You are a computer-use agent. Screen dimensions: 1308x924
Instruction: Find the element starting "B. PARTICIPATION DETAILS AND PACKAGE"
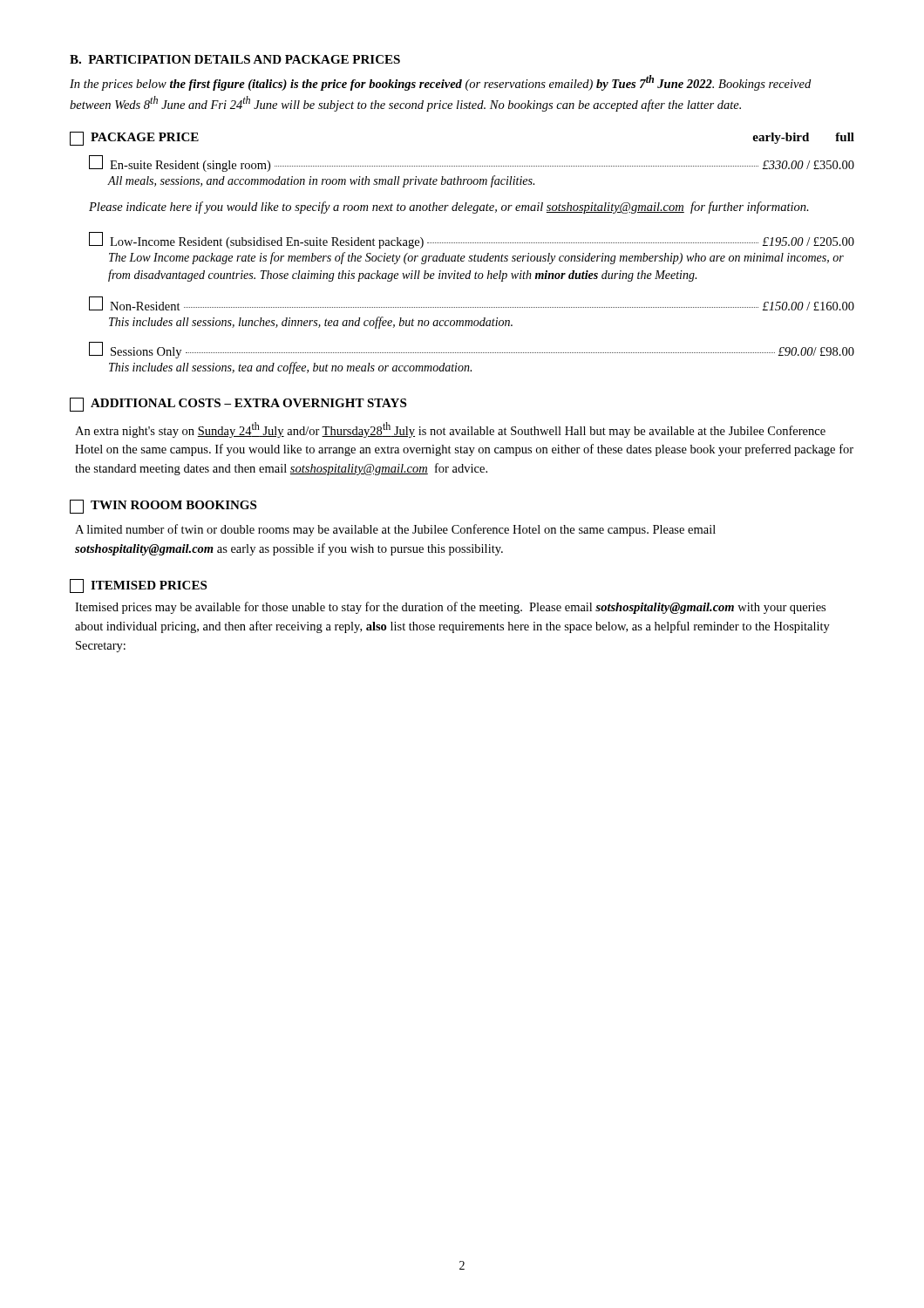click(x=235, y=59)
